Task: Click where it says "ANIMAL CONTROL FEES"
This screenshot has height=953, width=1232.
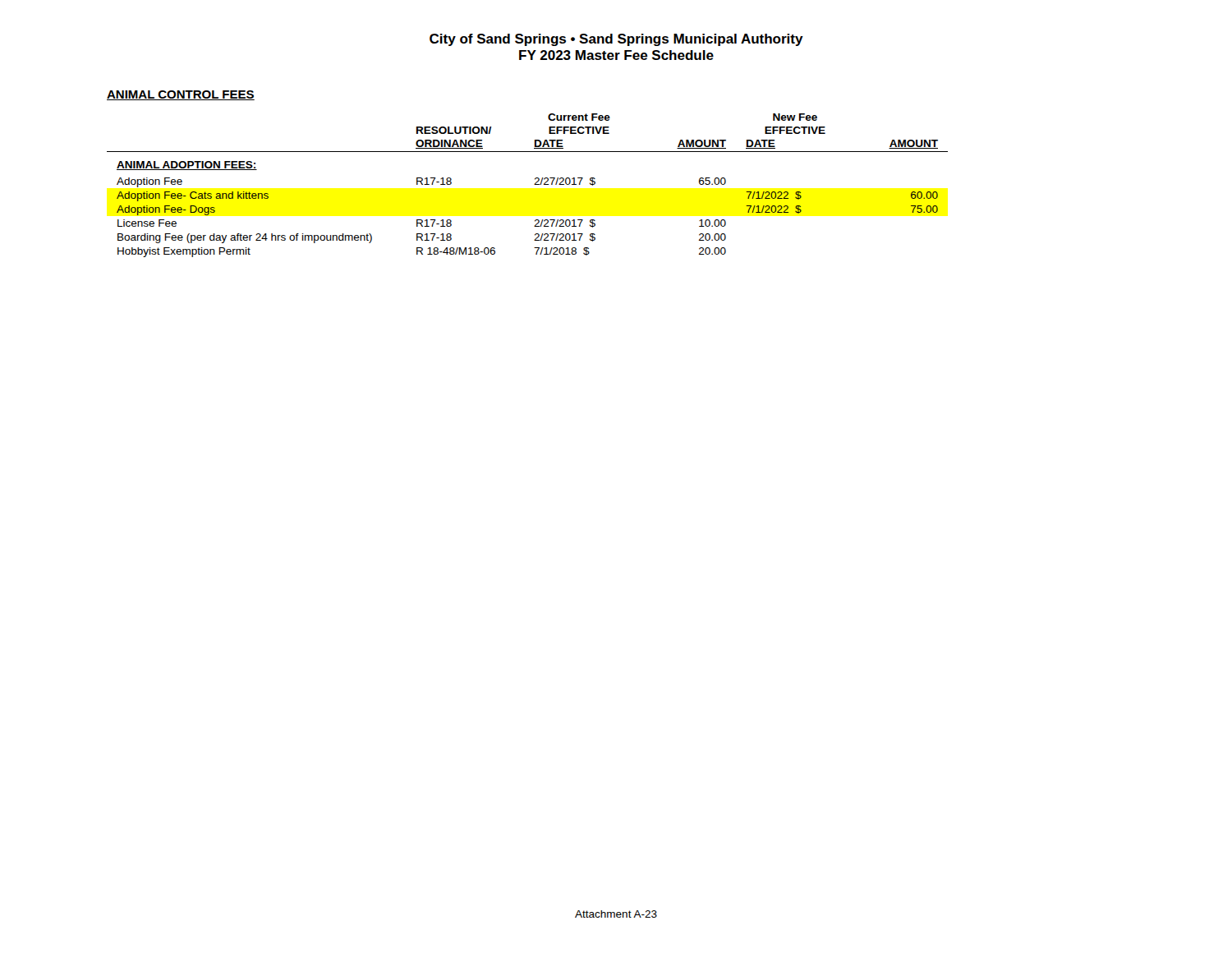Action: 180,94
